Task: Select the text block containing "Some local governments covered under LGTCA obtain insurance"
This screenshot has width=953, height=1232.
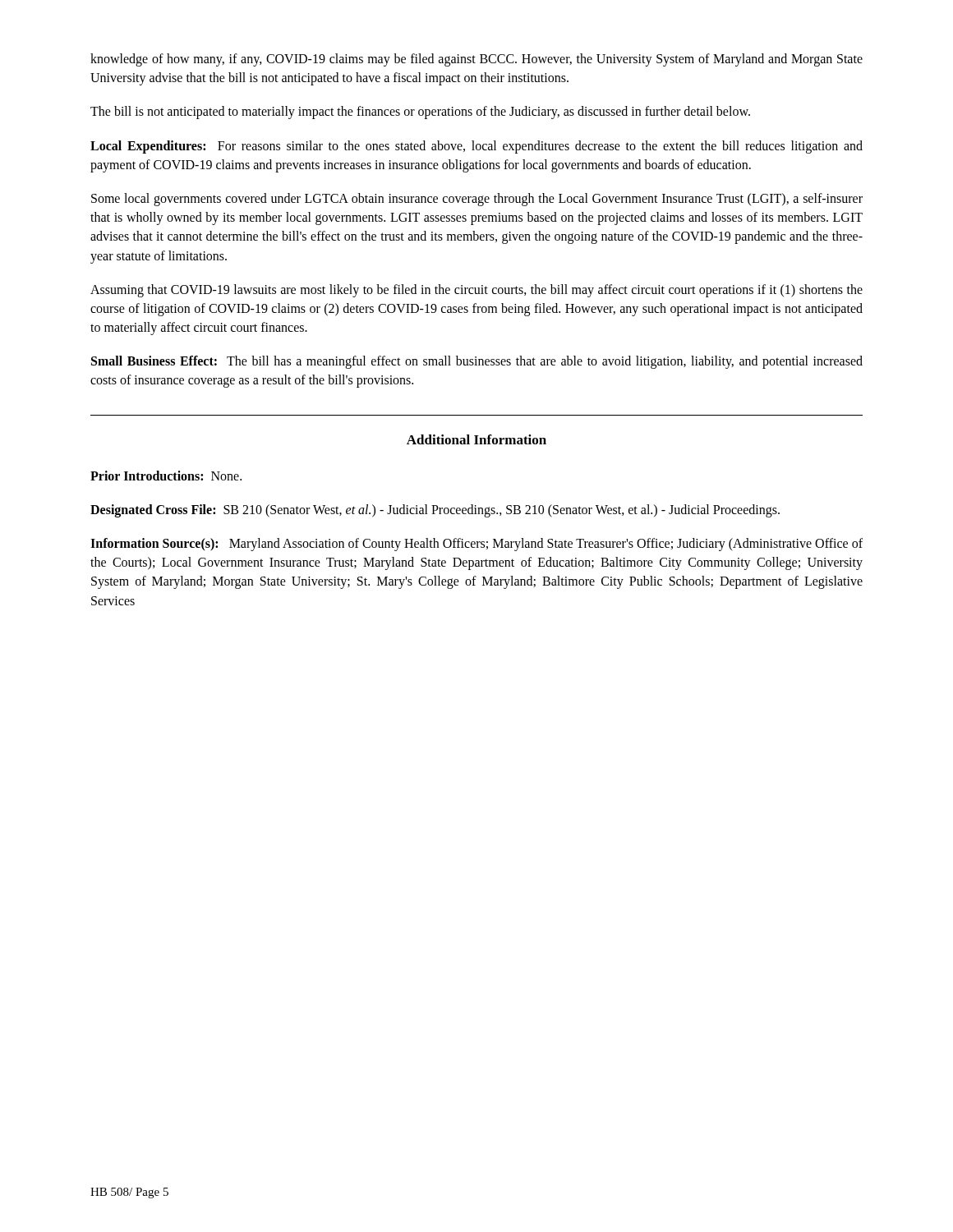Action: click(476, 227)
